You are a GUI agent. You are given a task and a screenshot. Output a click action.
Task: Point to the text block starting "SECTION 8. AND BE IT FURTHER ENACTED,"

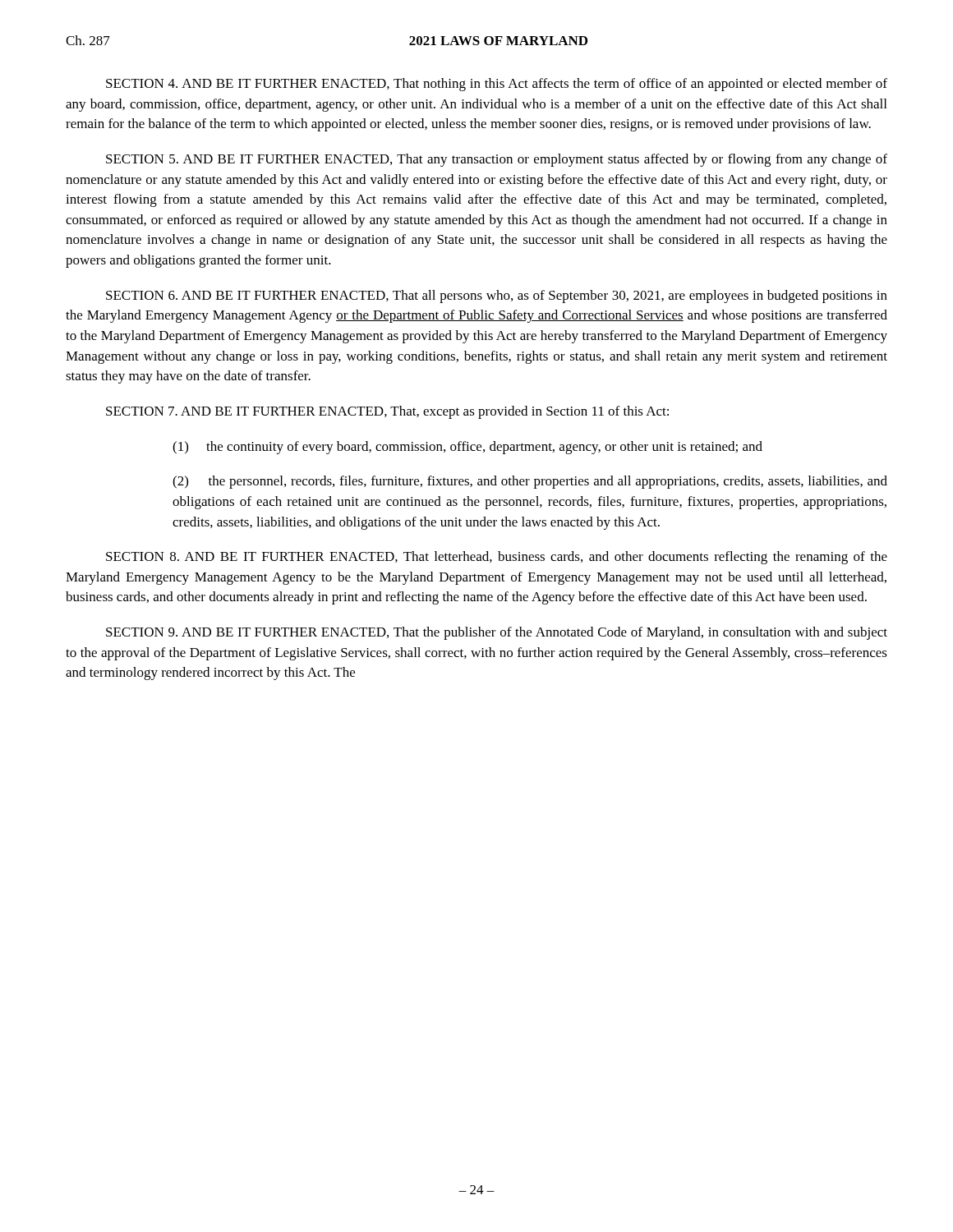coord(476,577)
